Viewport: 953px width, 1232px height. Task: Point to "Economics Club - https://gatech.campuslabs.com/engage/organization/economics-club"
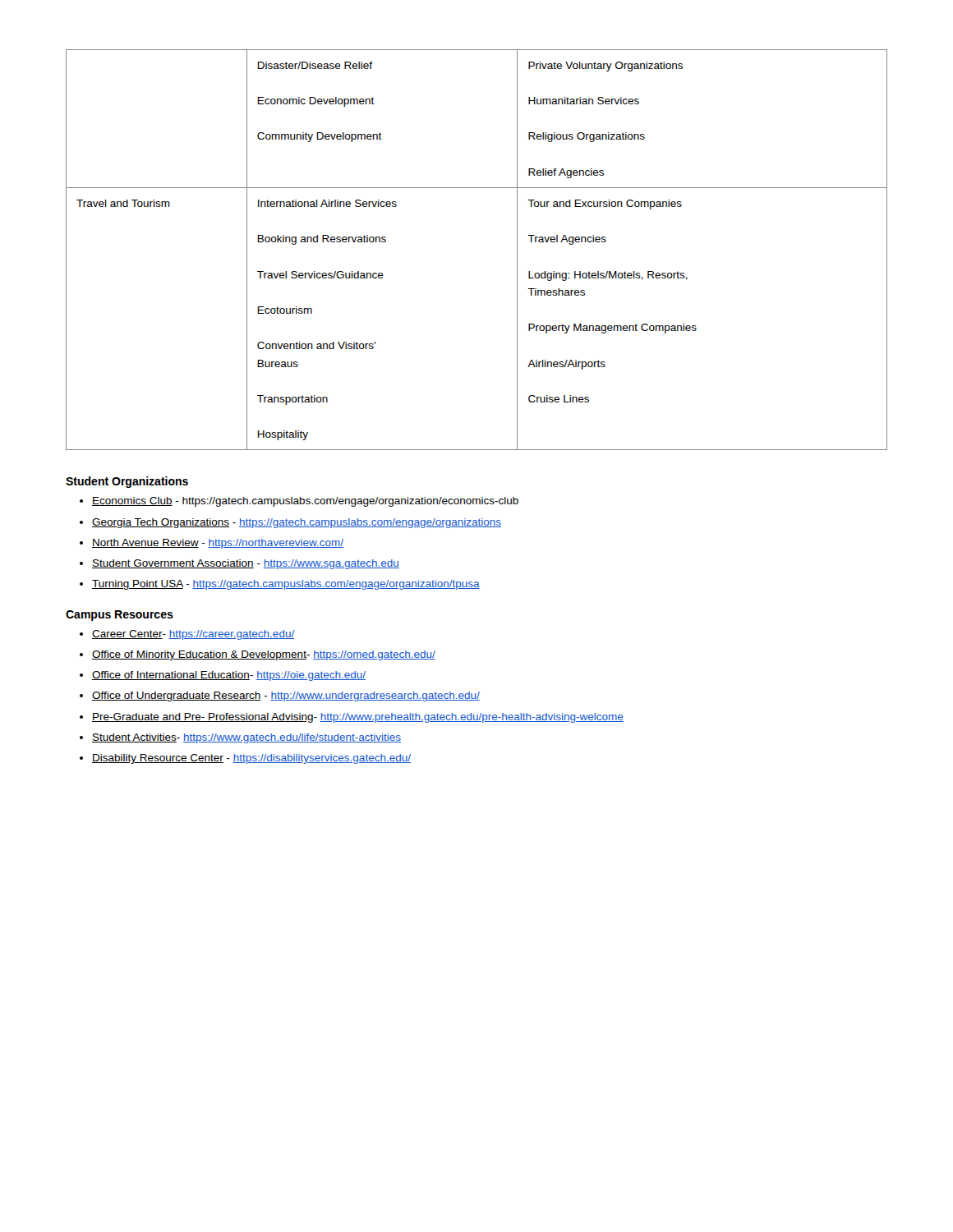[x=305, y=501]
